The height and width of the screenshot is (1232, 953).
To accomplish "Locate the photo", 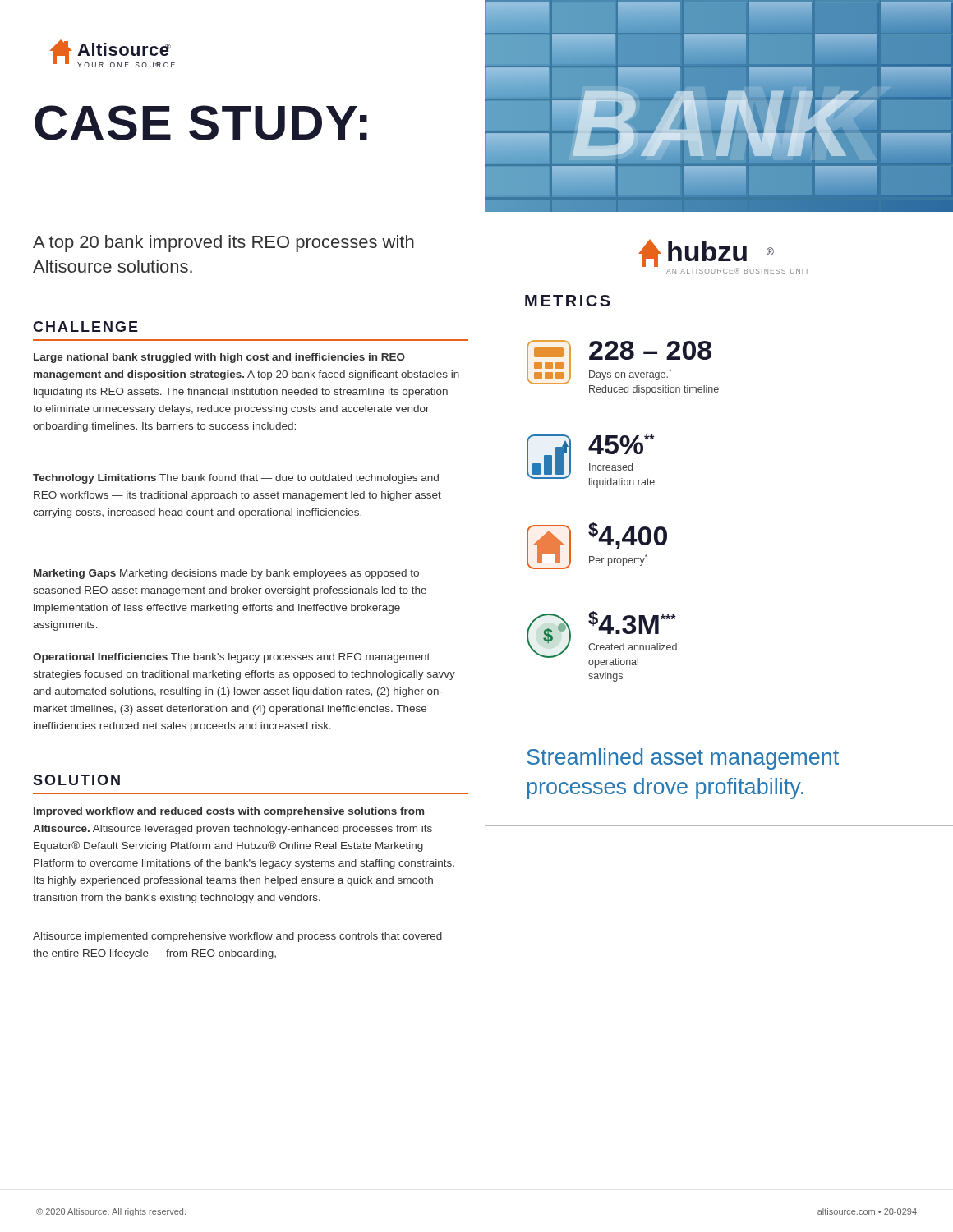I will (719, 106).
